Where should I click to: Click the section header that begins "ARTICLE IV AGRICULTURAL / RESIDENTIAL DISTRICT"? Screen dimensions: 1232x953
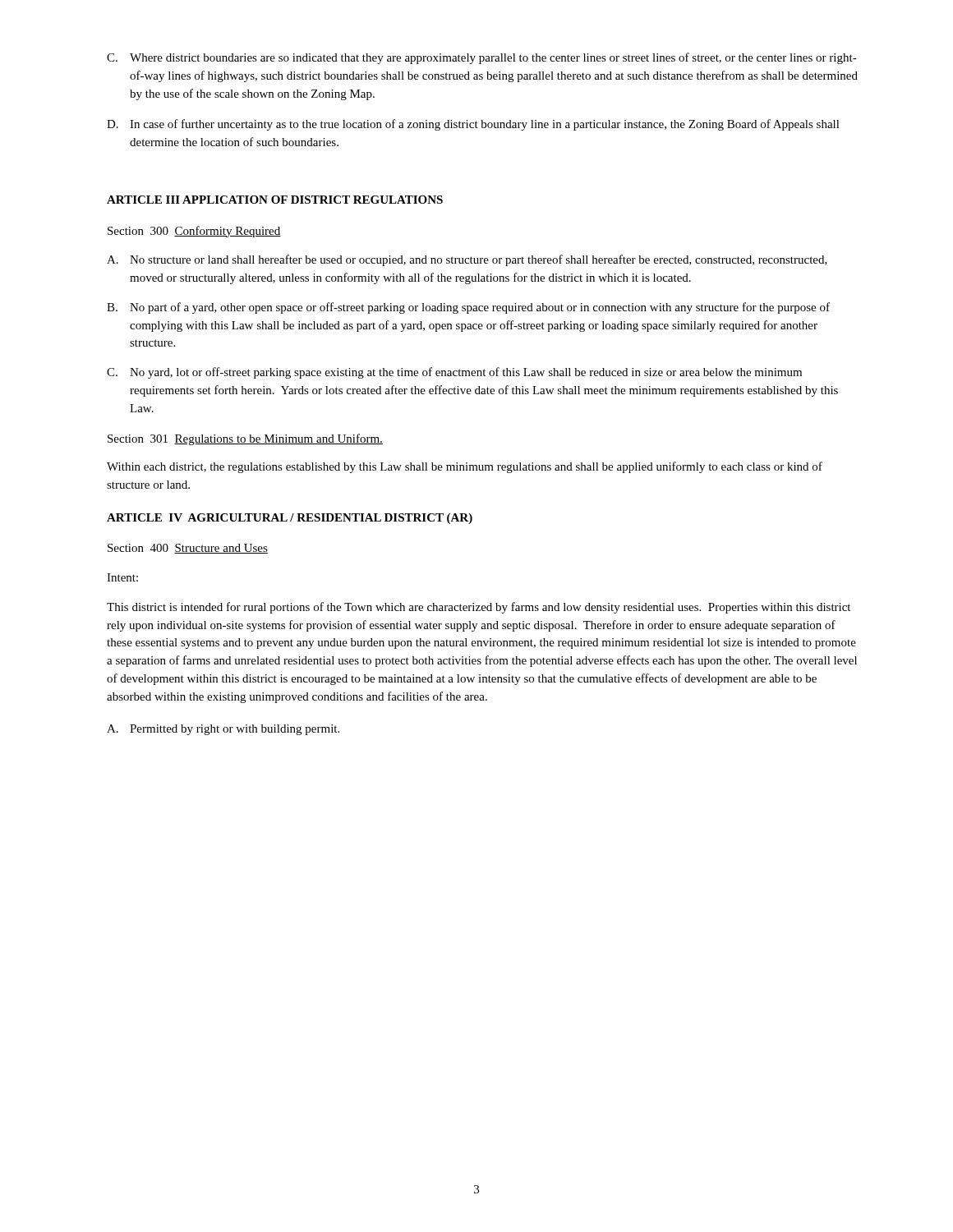pos(290,517)
